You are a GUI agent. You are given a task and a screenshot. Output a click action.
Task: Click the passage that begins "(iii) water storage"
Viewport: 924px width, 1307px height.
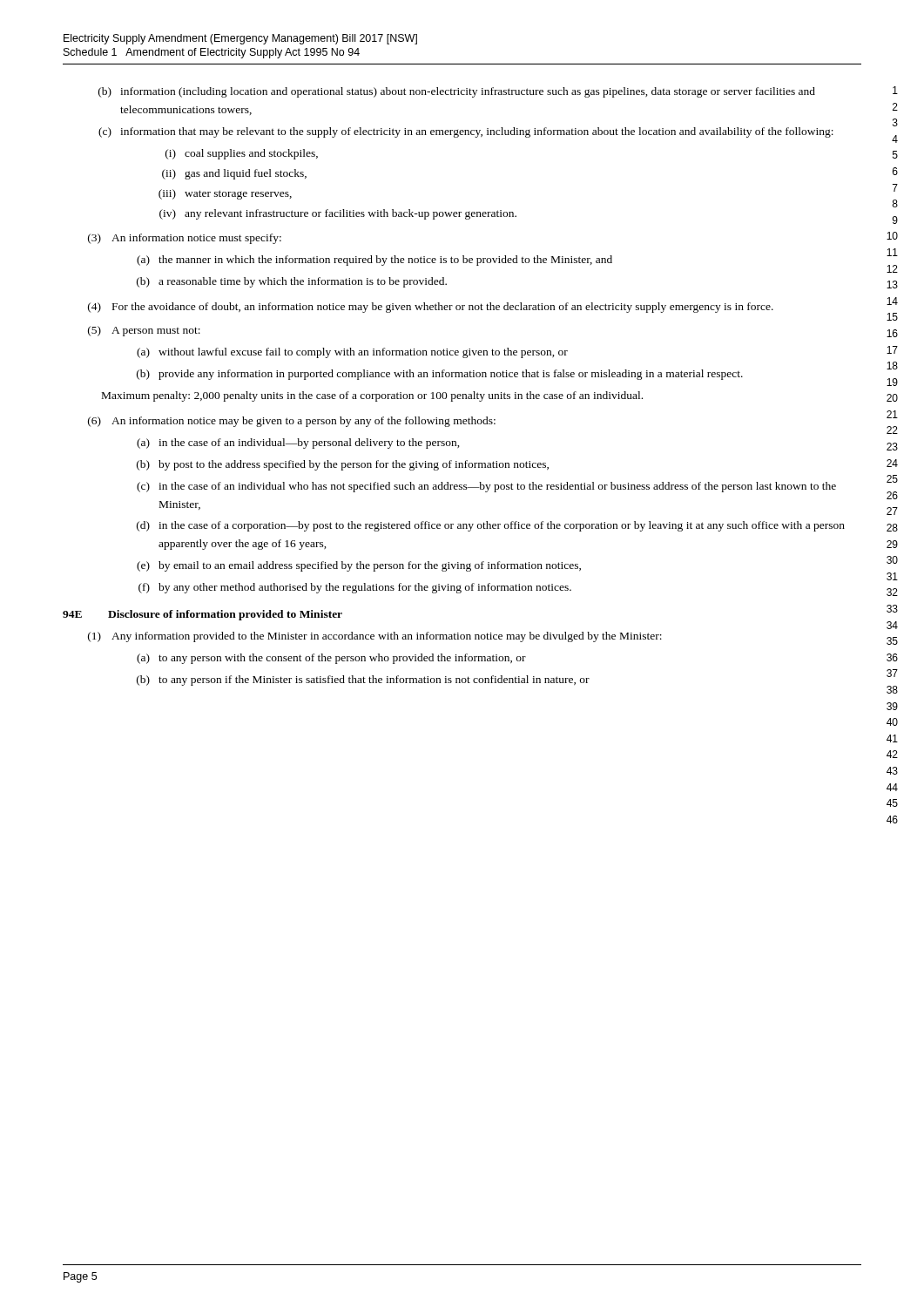(177, 194)
